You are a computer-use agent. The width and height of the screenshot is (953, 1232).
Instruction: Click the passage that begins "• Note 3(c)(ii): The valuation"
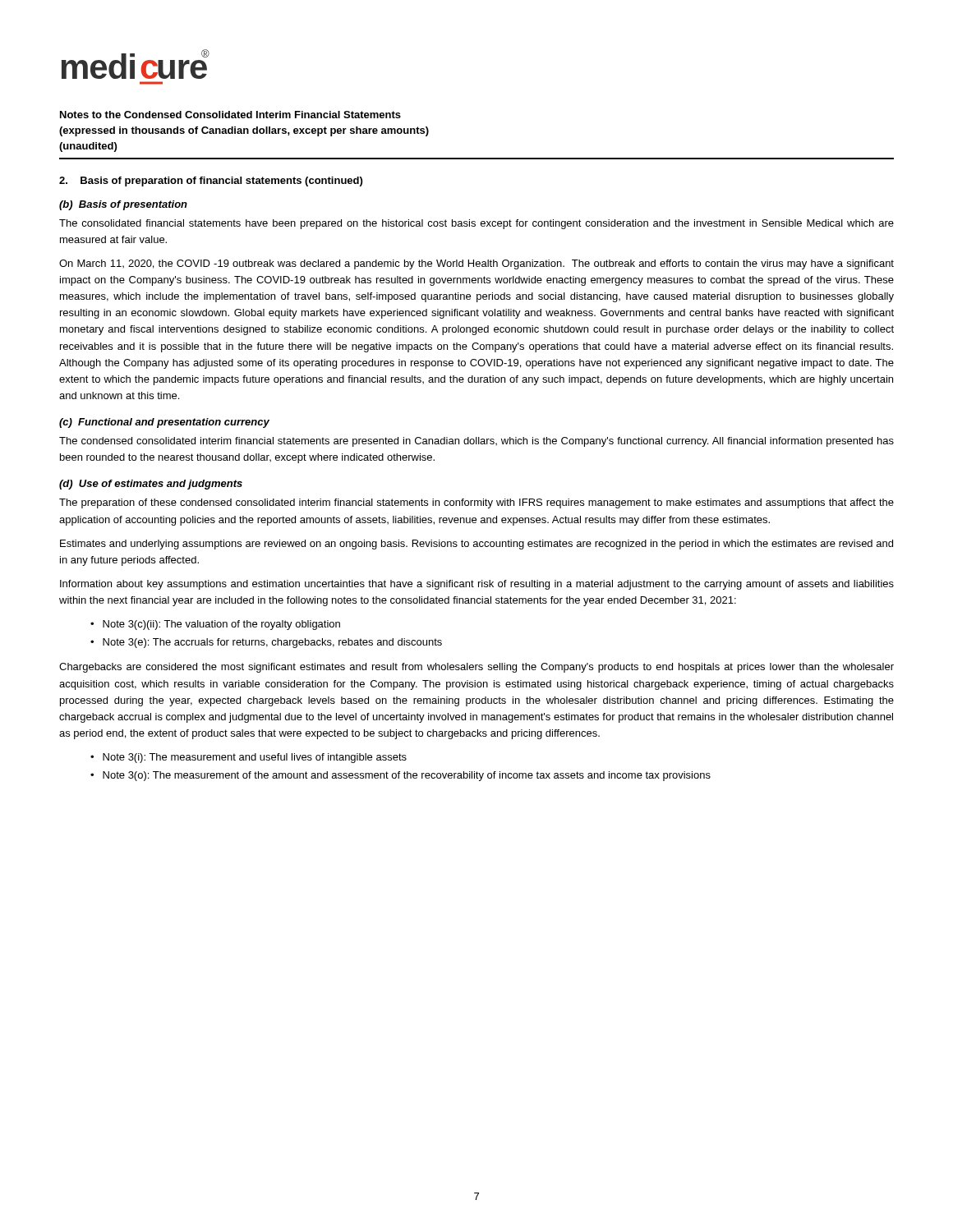point(216,624)
